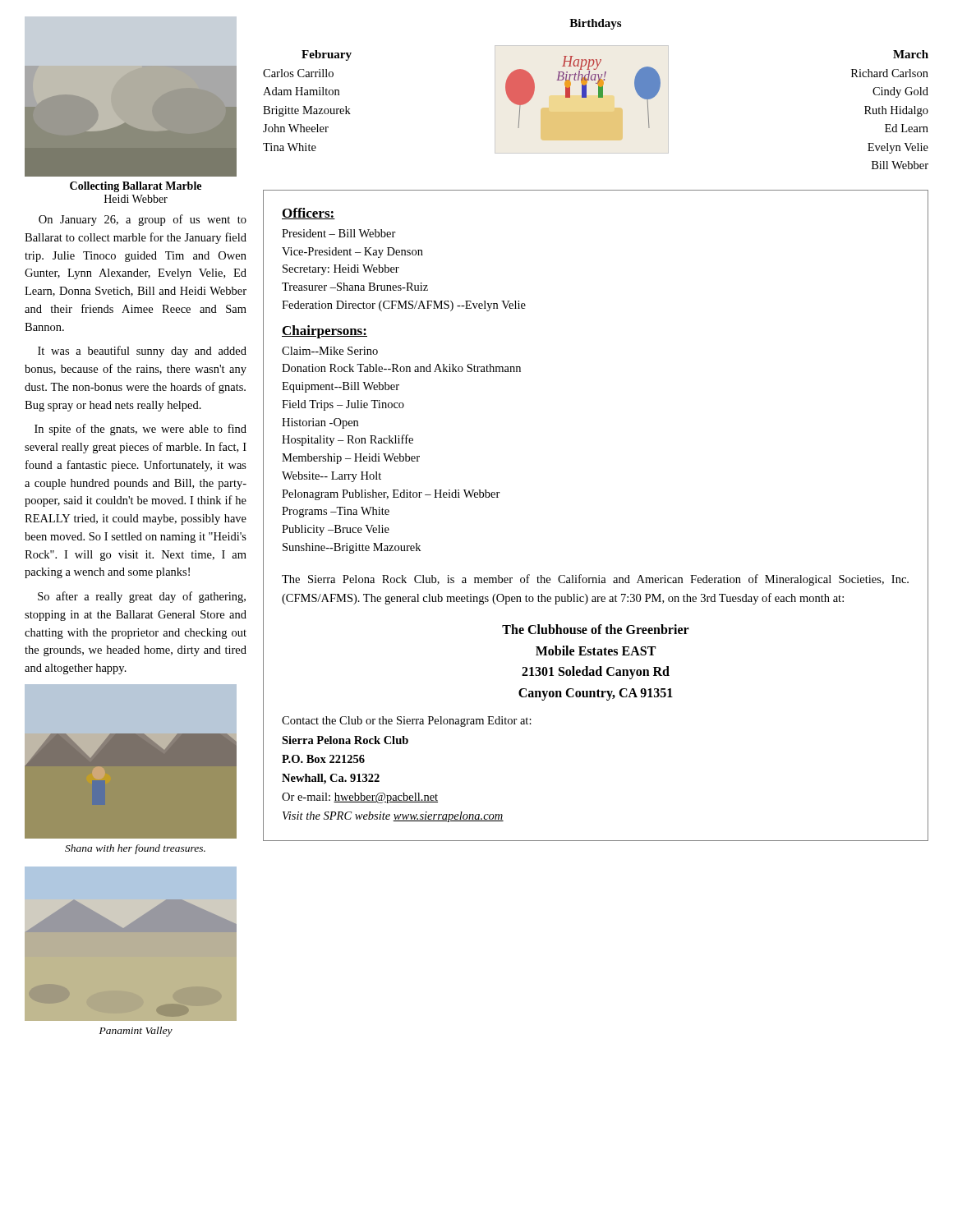This screenshot has height=1232, width=953.
Task: Locate the block of text that opens with "Claim--Mike Serino Donation"
Action: pyautogui.click(x=402, y=449)
